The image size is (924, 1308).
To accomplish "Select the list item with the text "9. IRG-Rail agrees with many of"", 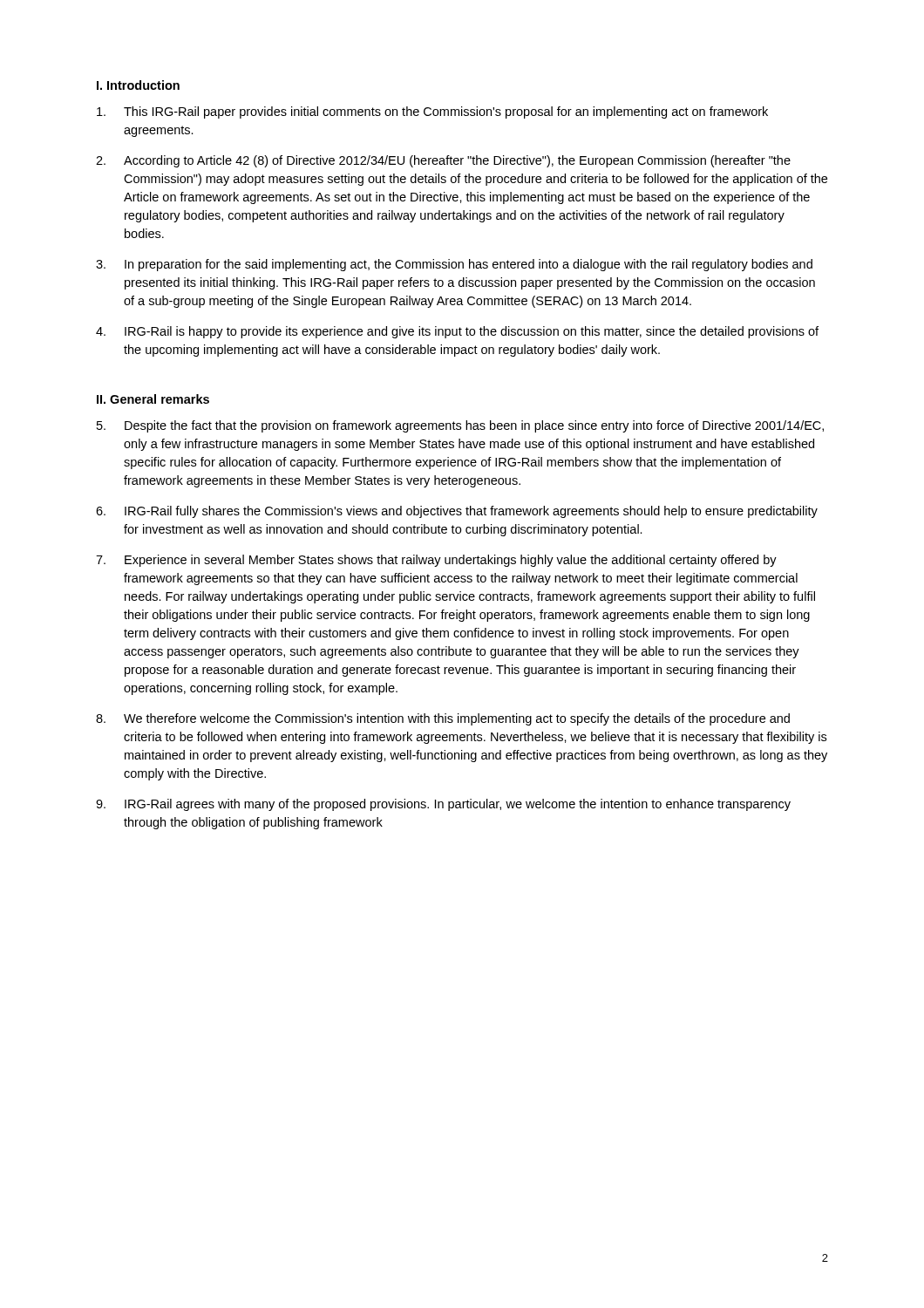I will pyautogui.click(x=462, y=814).
